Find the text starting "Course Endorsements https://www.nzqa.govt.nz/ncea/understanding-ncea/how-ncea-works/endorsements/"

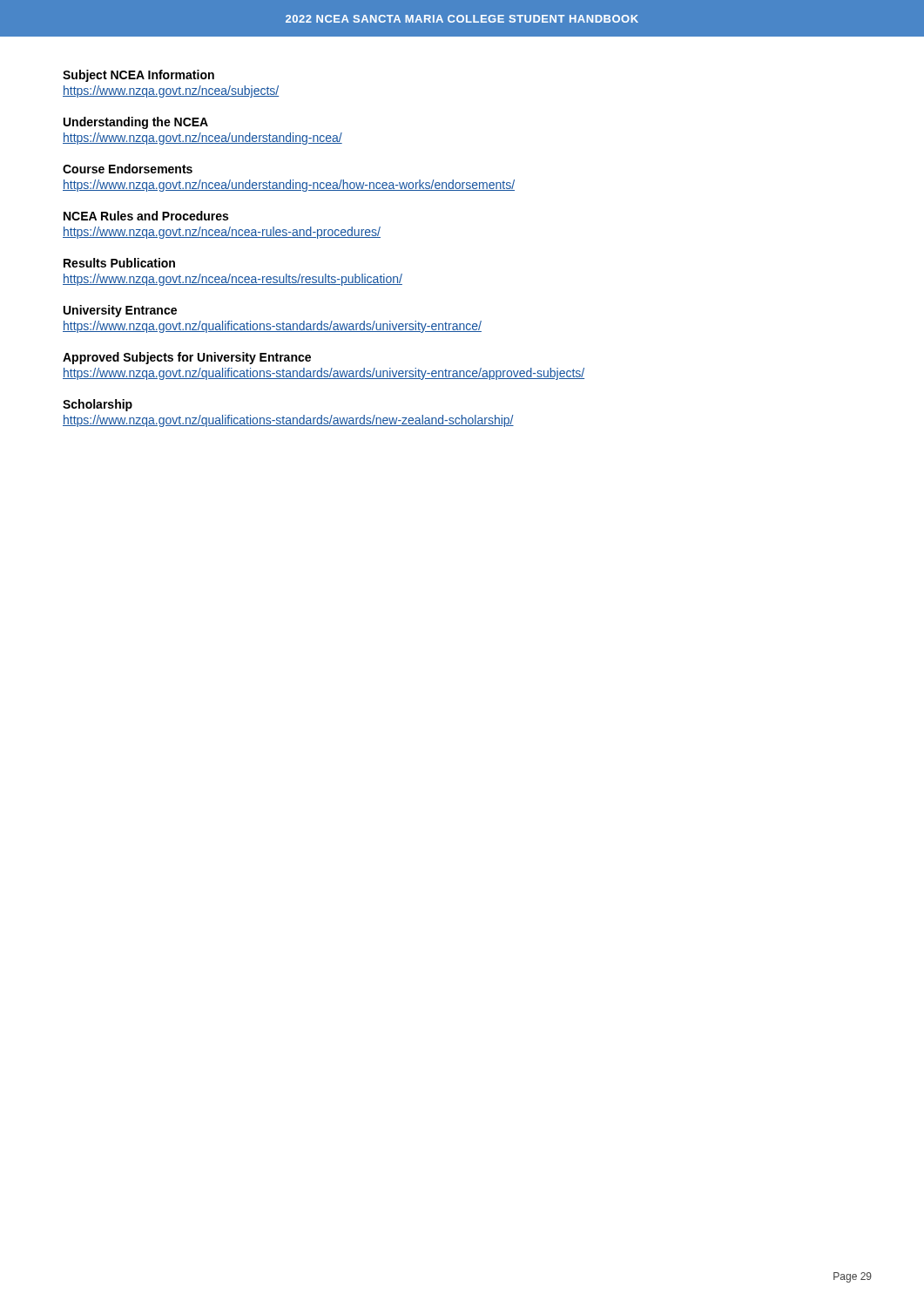[462, 177]
